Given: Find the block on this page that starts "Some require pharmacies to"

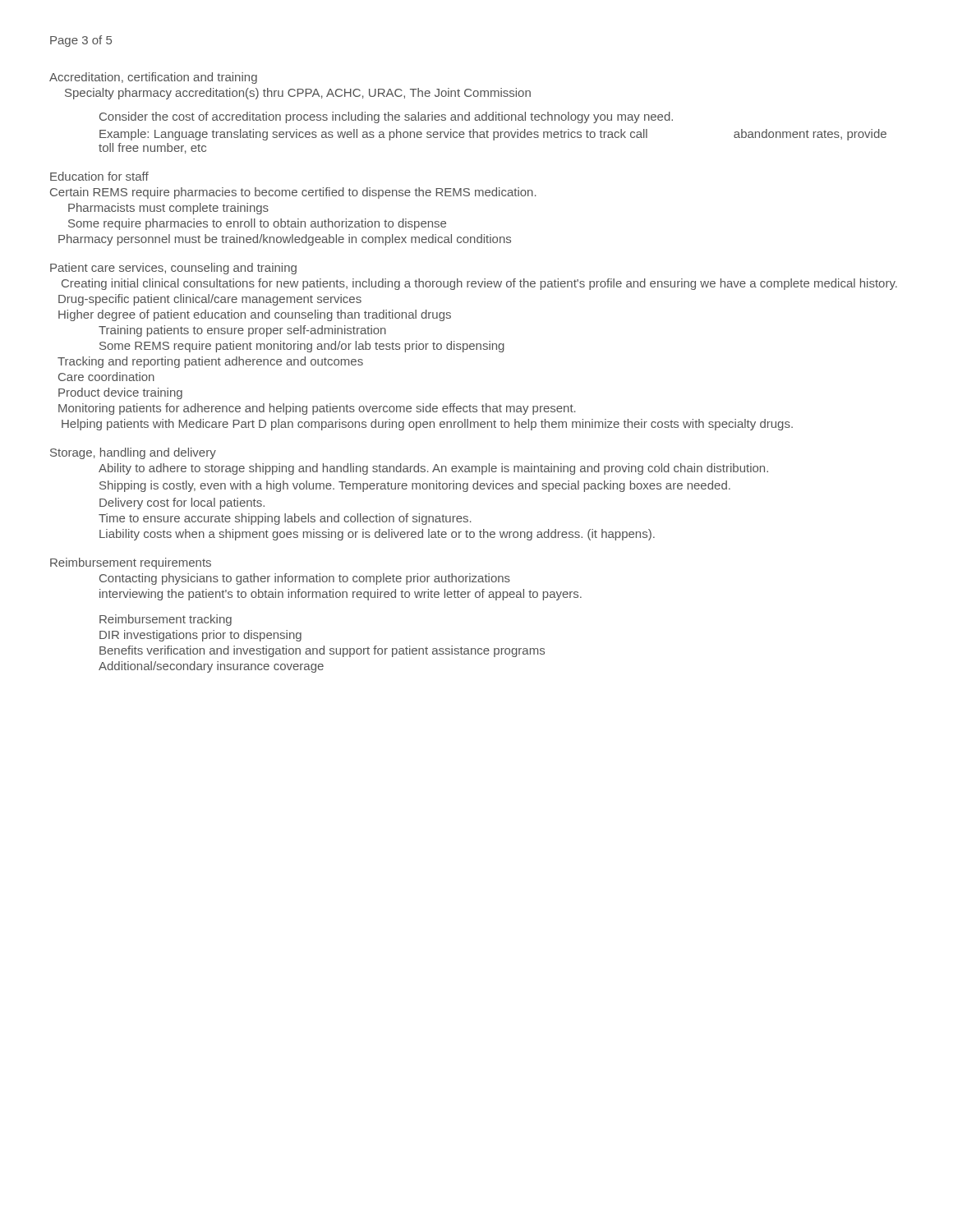Looking at the screenshot, I should (257, 223).
